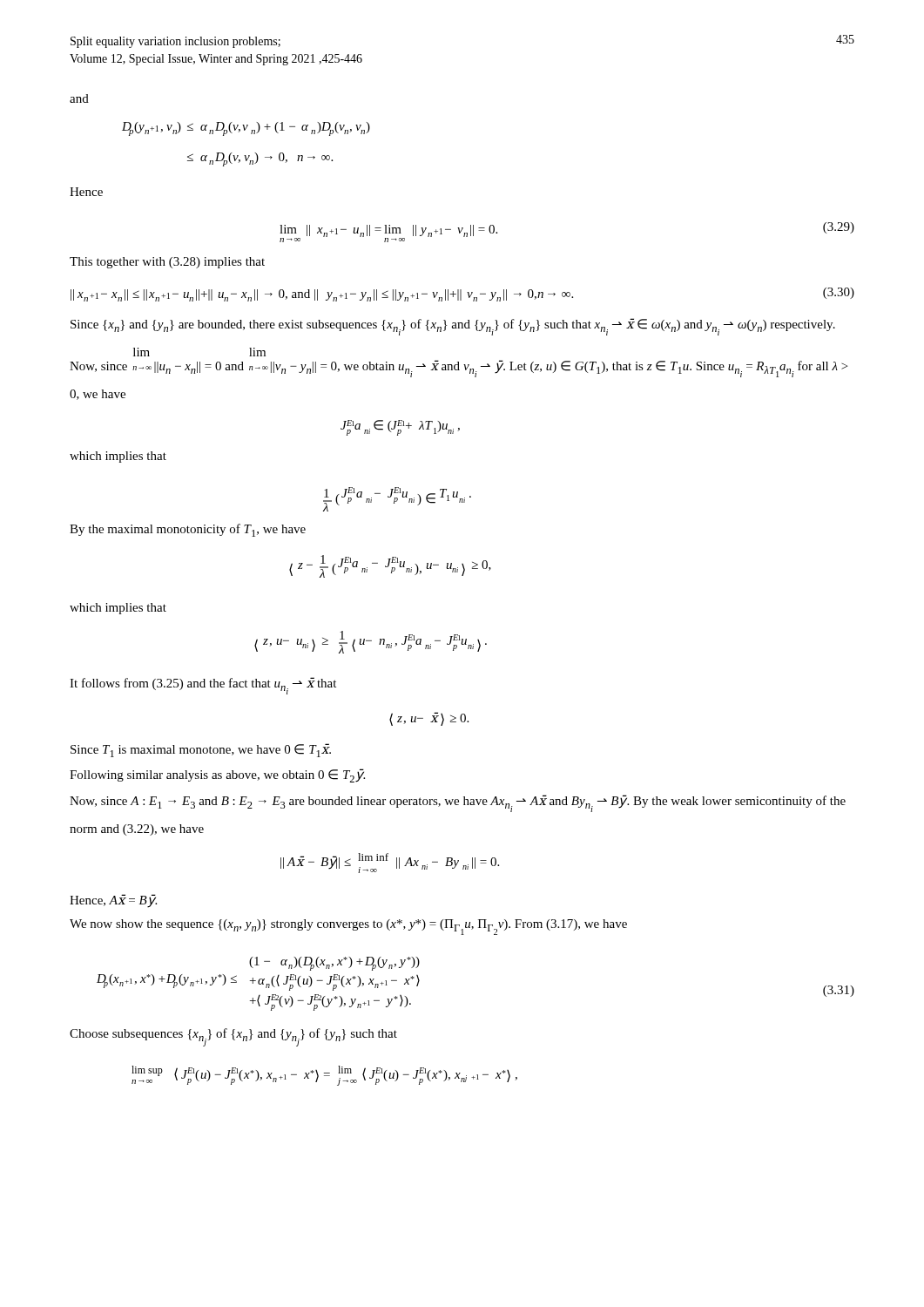Select the formula that says "lim sup n→∞"
This screenshot has width=924, height=1307.
462,1078
